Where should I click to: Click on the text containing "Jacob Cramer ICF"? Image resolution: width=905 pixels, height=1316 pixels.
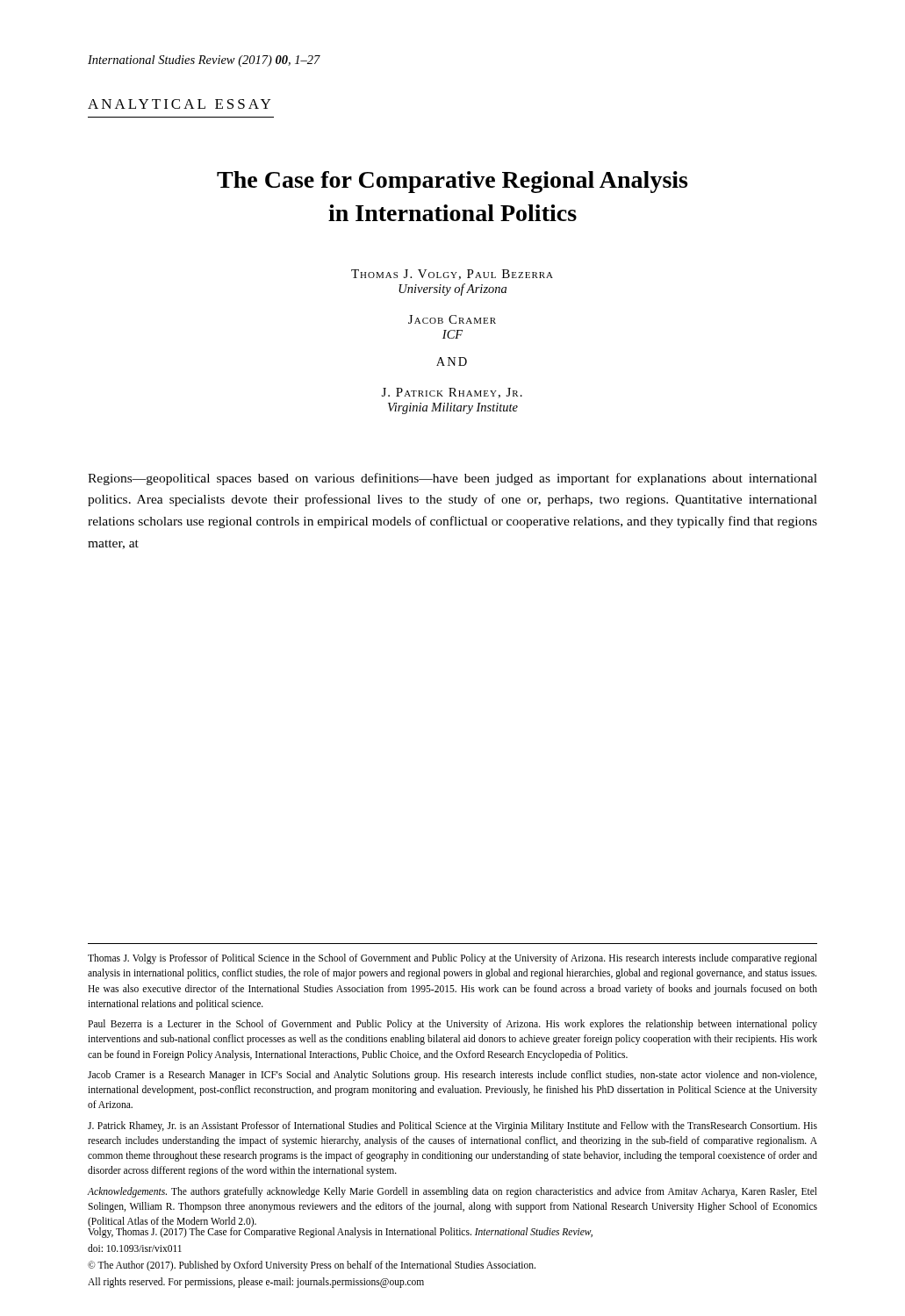coord(452,327)
